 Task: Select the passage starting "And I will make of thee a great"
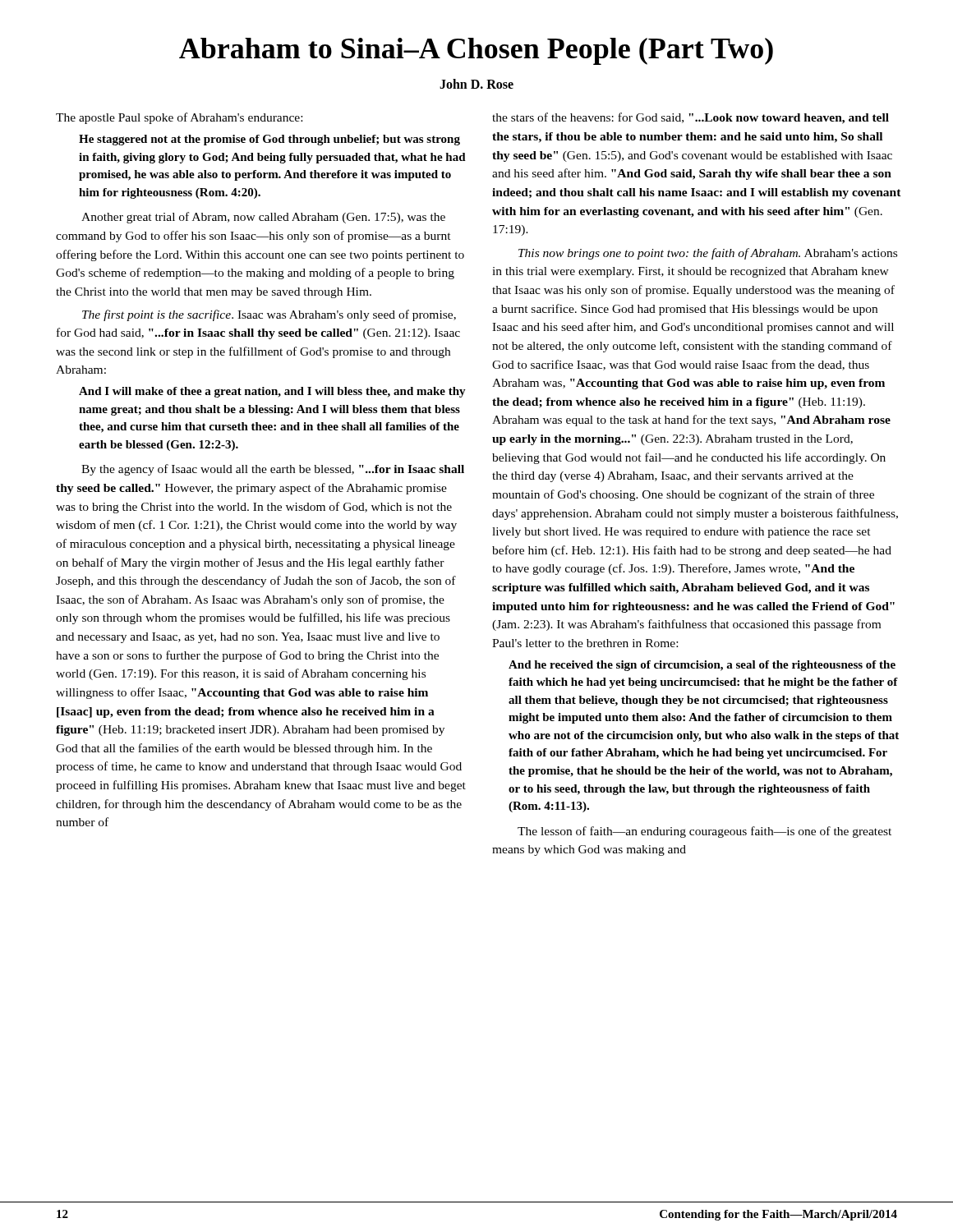point(272,418)
